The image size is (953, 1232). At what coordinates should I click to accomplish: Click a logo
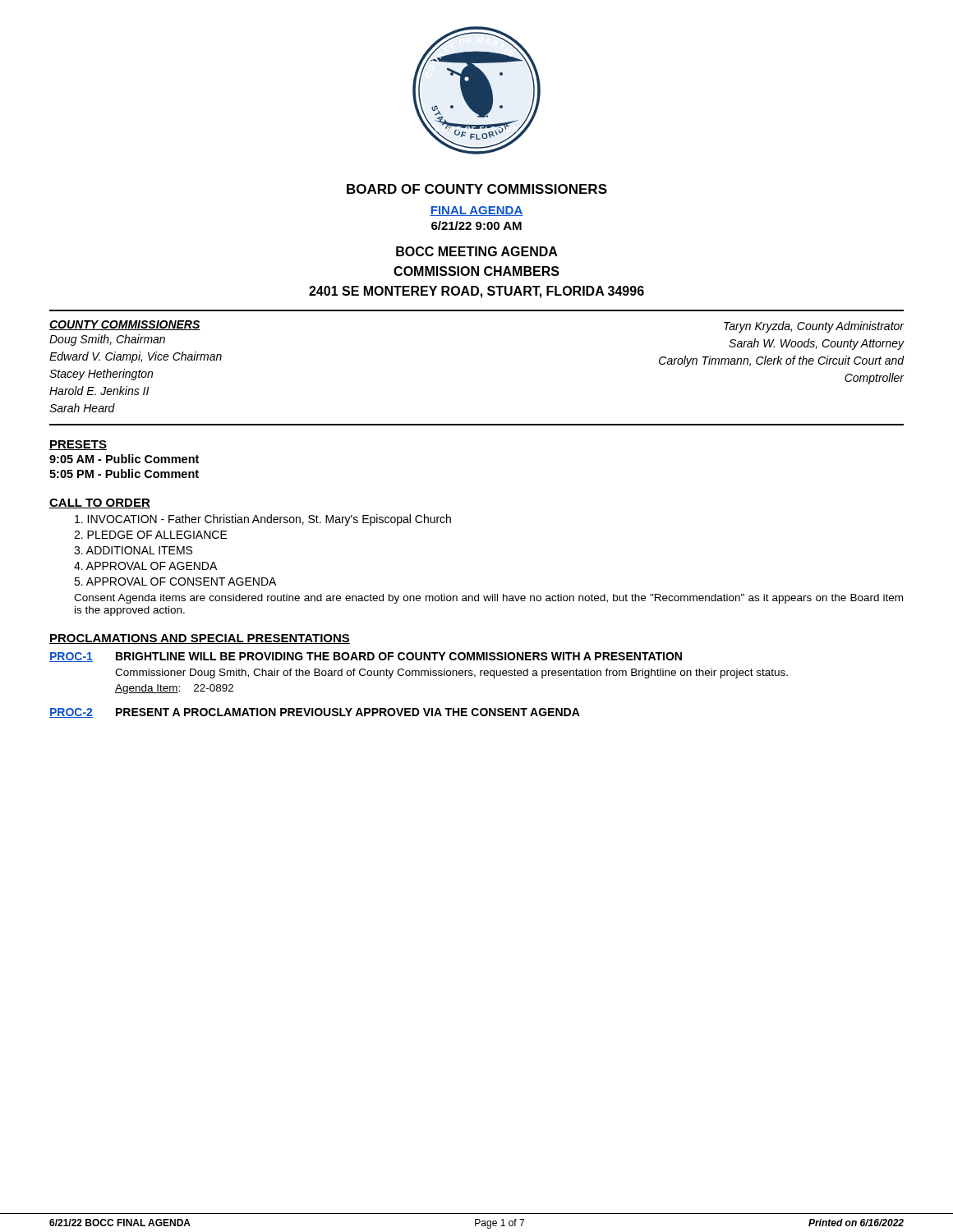click(476, 83)
